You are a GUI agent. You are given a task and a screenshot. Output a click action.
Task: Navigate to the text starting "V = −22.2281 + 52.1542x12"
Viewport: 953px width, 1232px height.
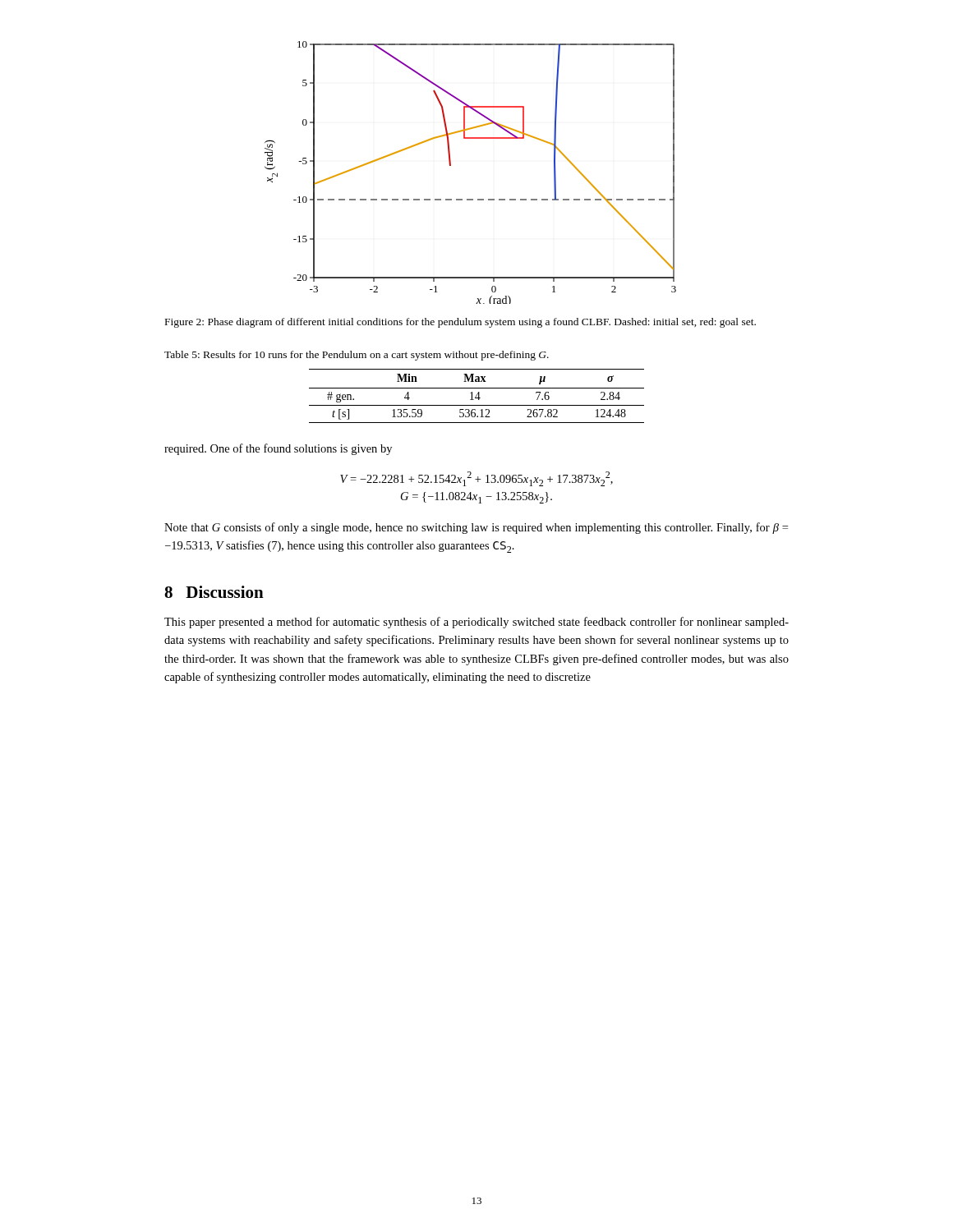[x=476, y=487]
